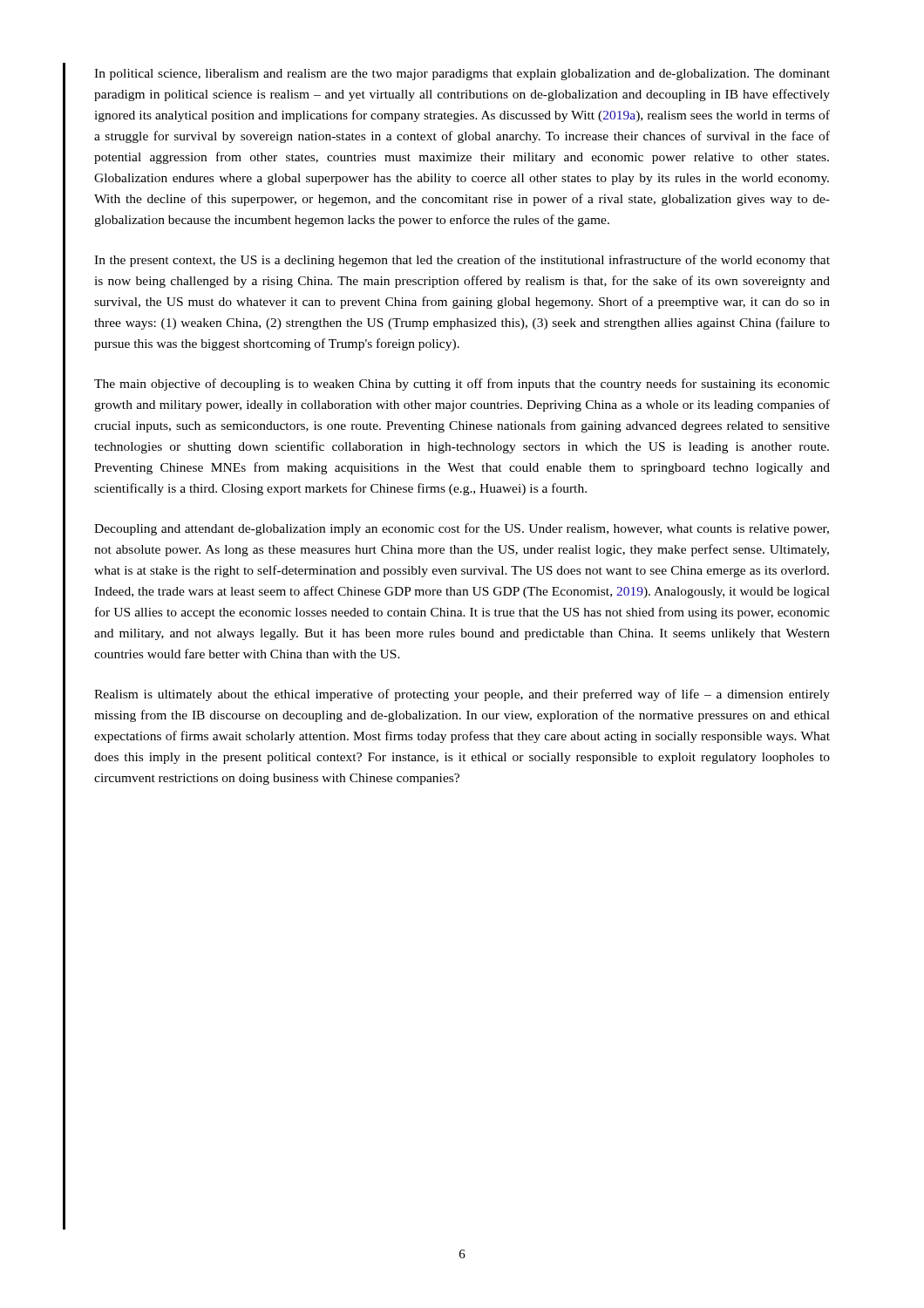Find the block on this page that starts "In political science, liberalism and realism are"

[462, 146]
